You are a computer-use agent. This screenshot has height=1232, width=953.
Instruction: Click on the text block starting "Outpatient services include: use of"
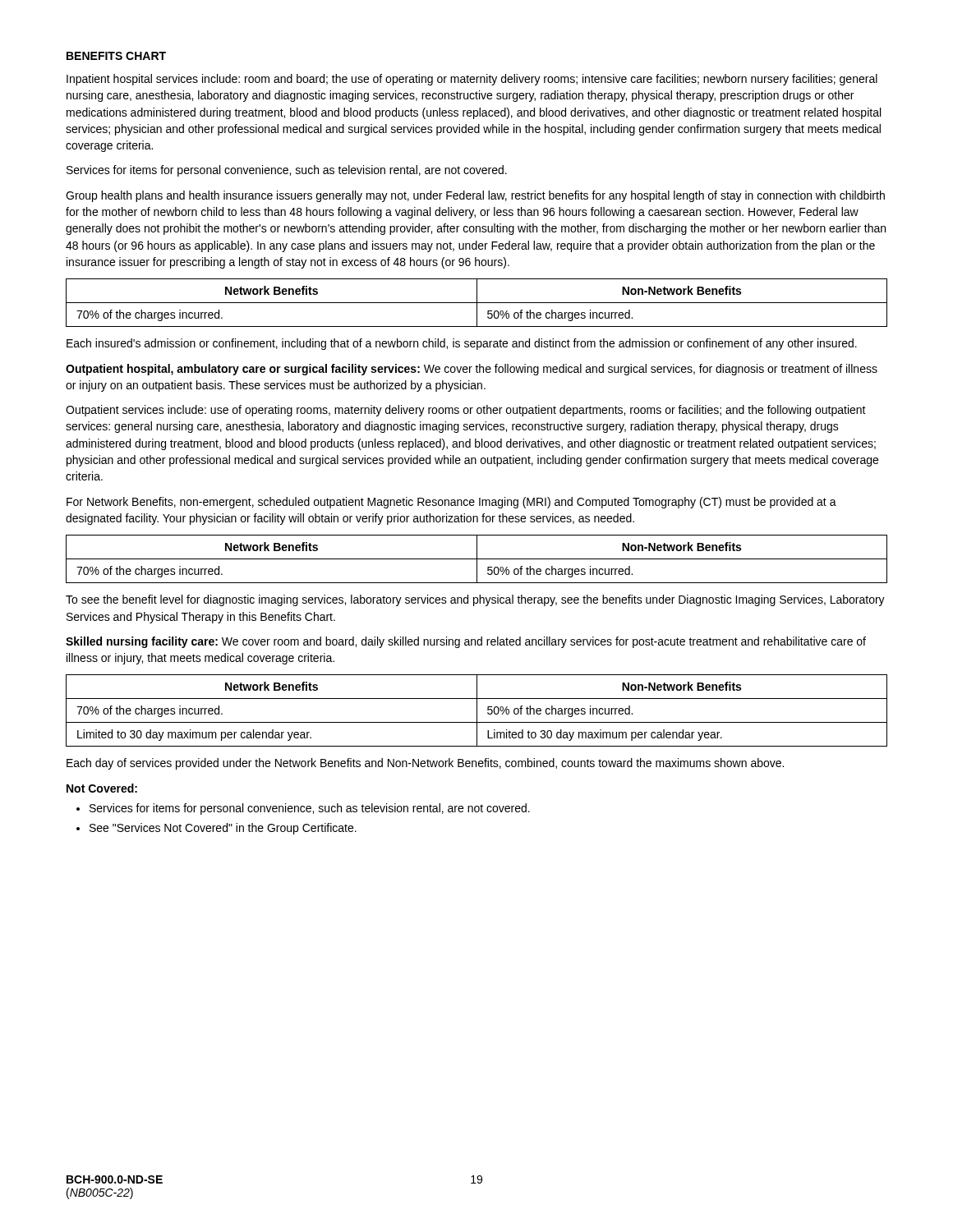(x=476, y=443)
